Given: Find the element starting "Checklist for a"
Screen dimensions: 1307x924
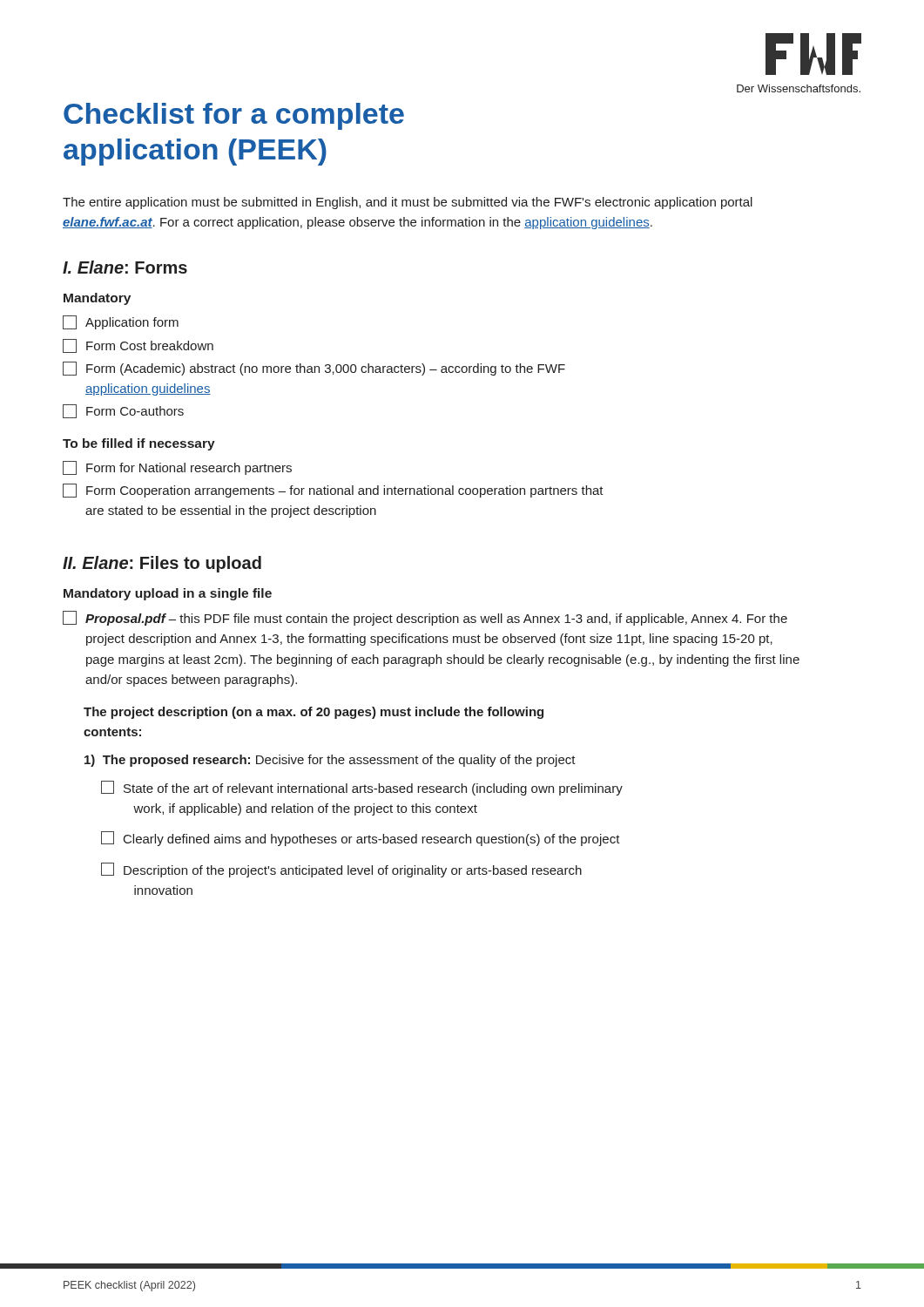Looking at the screenshot, I should click(x=234, y=116).
